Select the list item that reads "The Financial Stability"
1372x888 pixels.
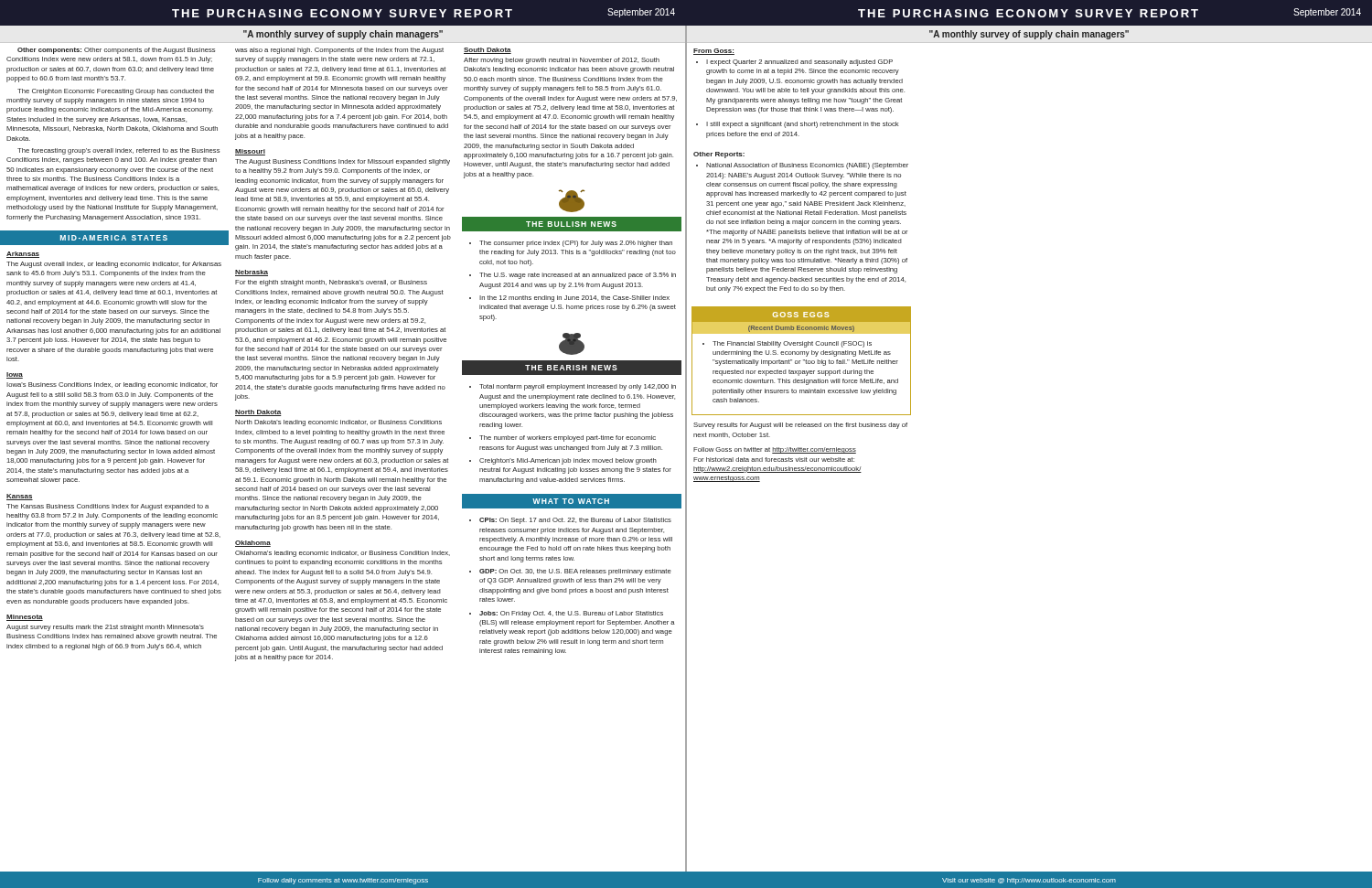pyautogui.click(x=801, y=372)
